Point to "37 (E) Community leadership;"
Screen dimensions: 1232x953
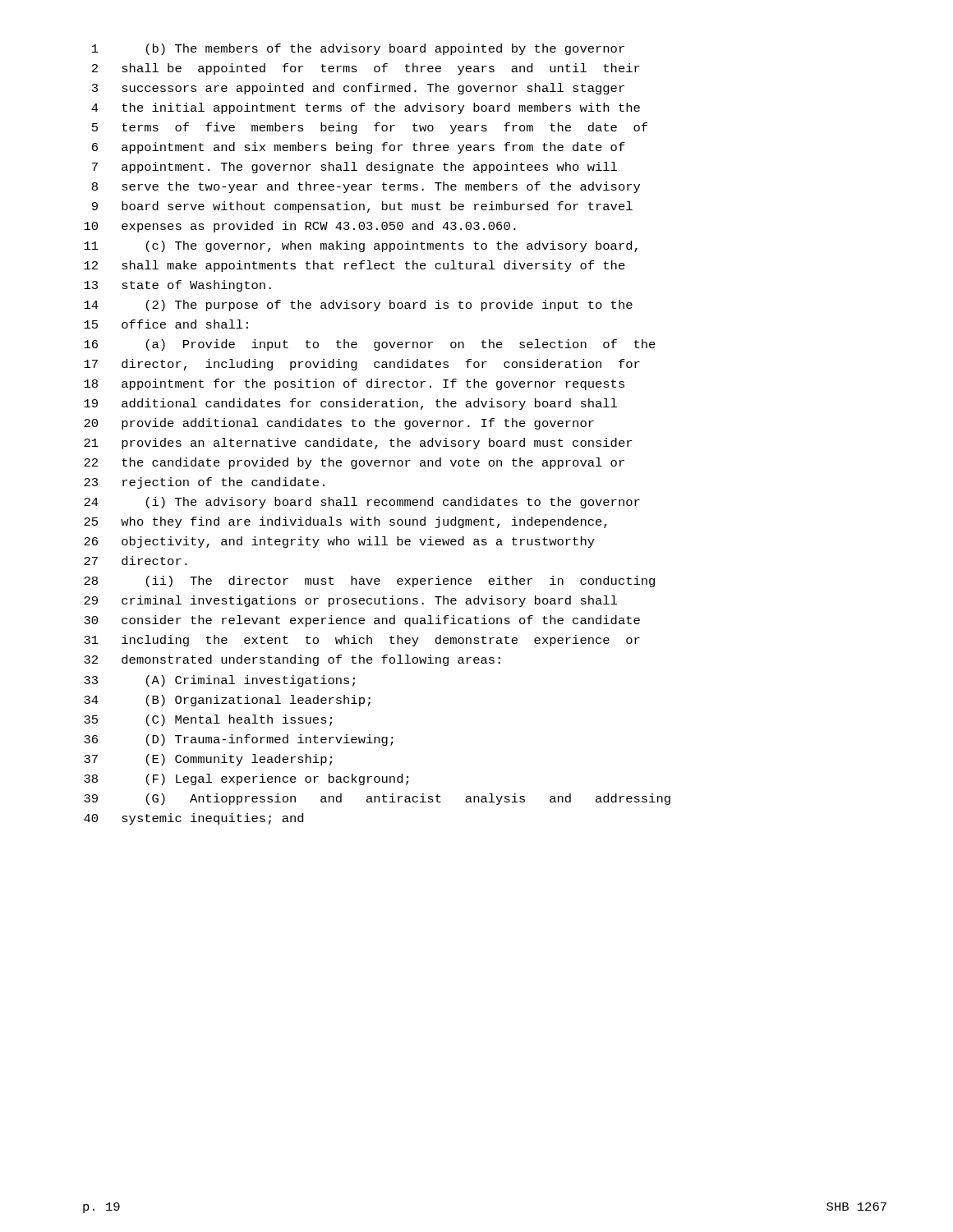(208, 760)
